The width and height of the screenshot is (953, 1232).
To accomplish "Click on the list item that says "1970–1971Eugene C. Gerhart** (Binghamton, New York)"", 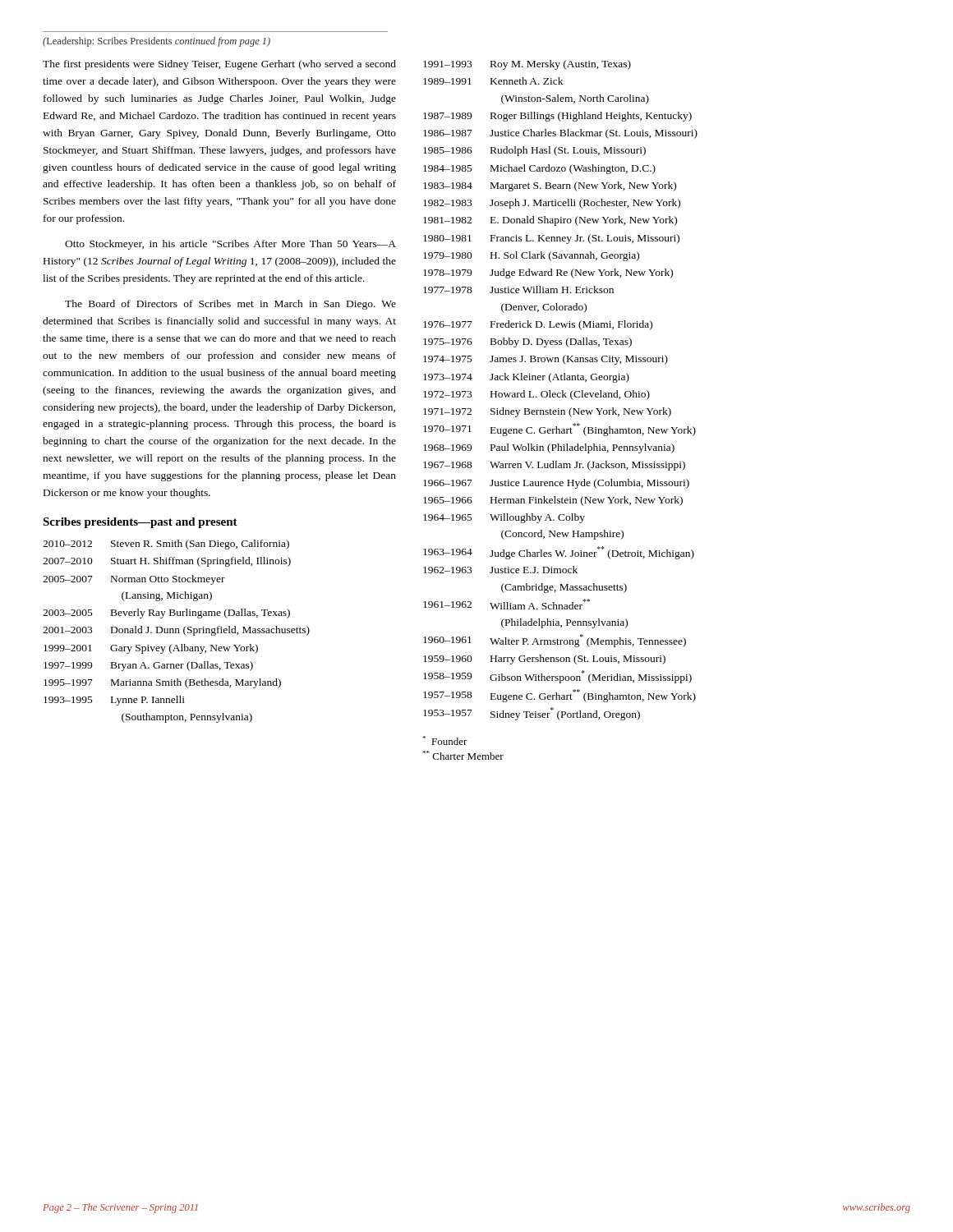I will click(x=666, y=430).
